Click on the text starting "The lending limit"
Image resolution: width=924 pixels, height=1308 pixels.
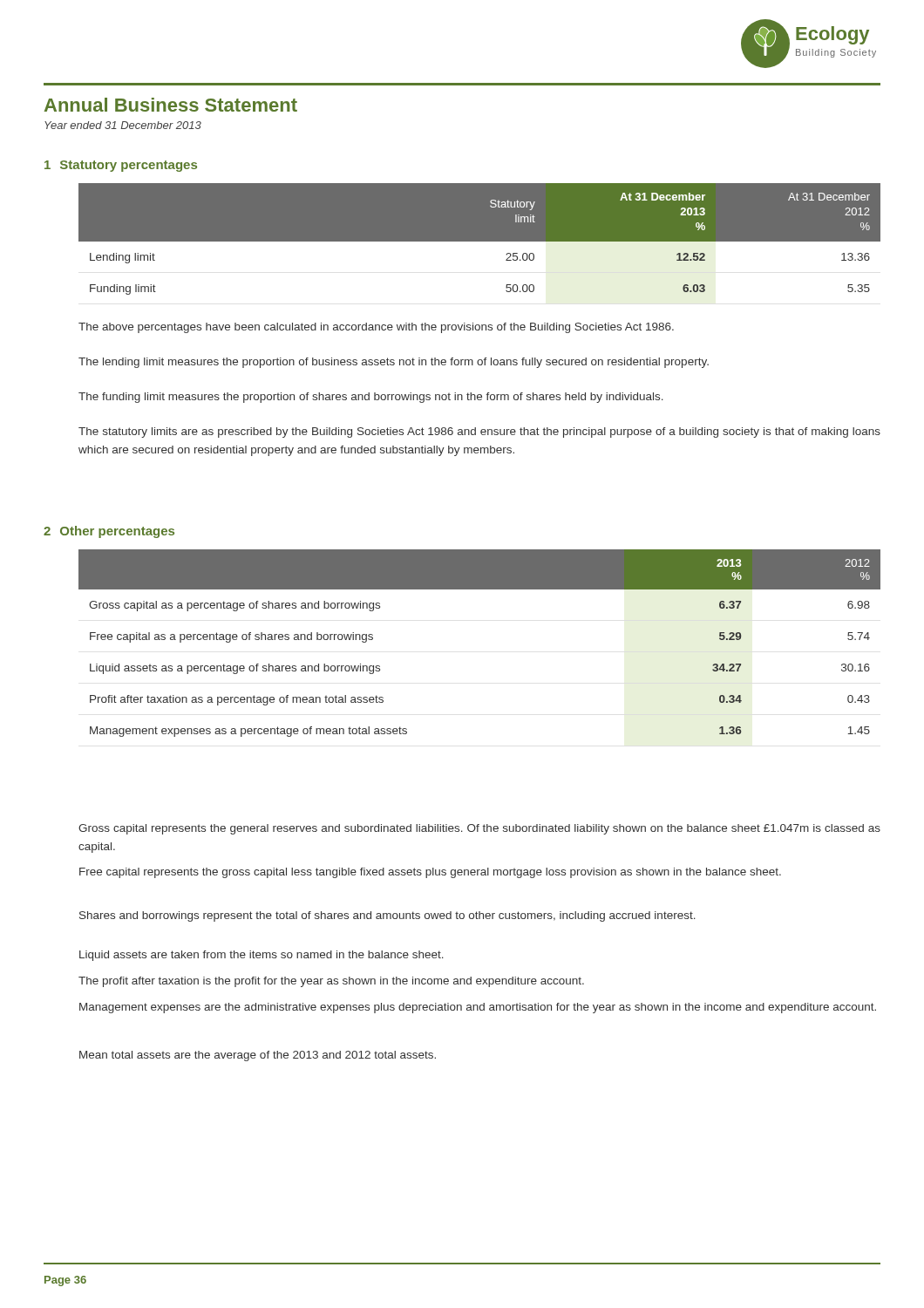click(394, 361)
